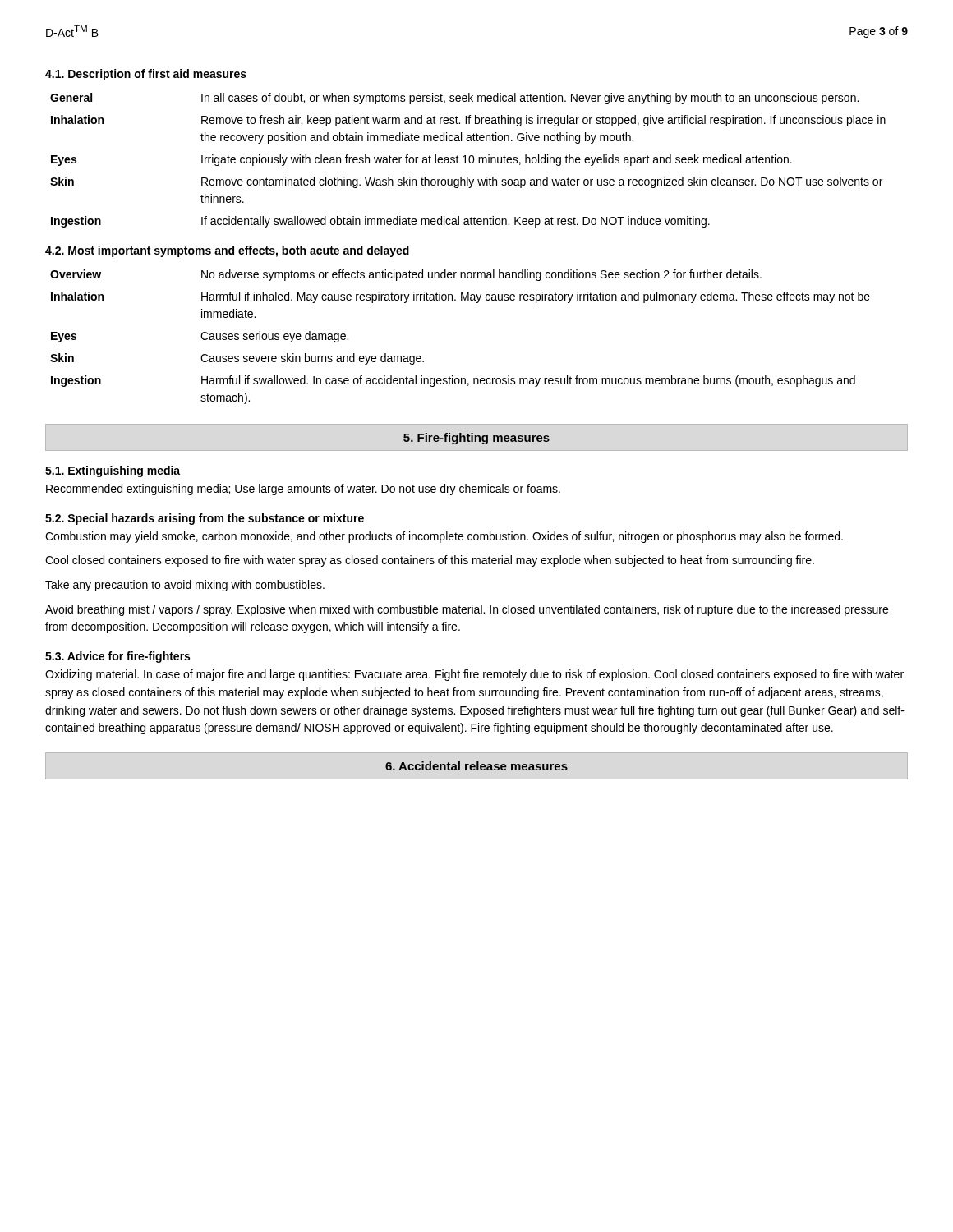Click where it says "6. Accidental release measures"

[x=476, y=766]
